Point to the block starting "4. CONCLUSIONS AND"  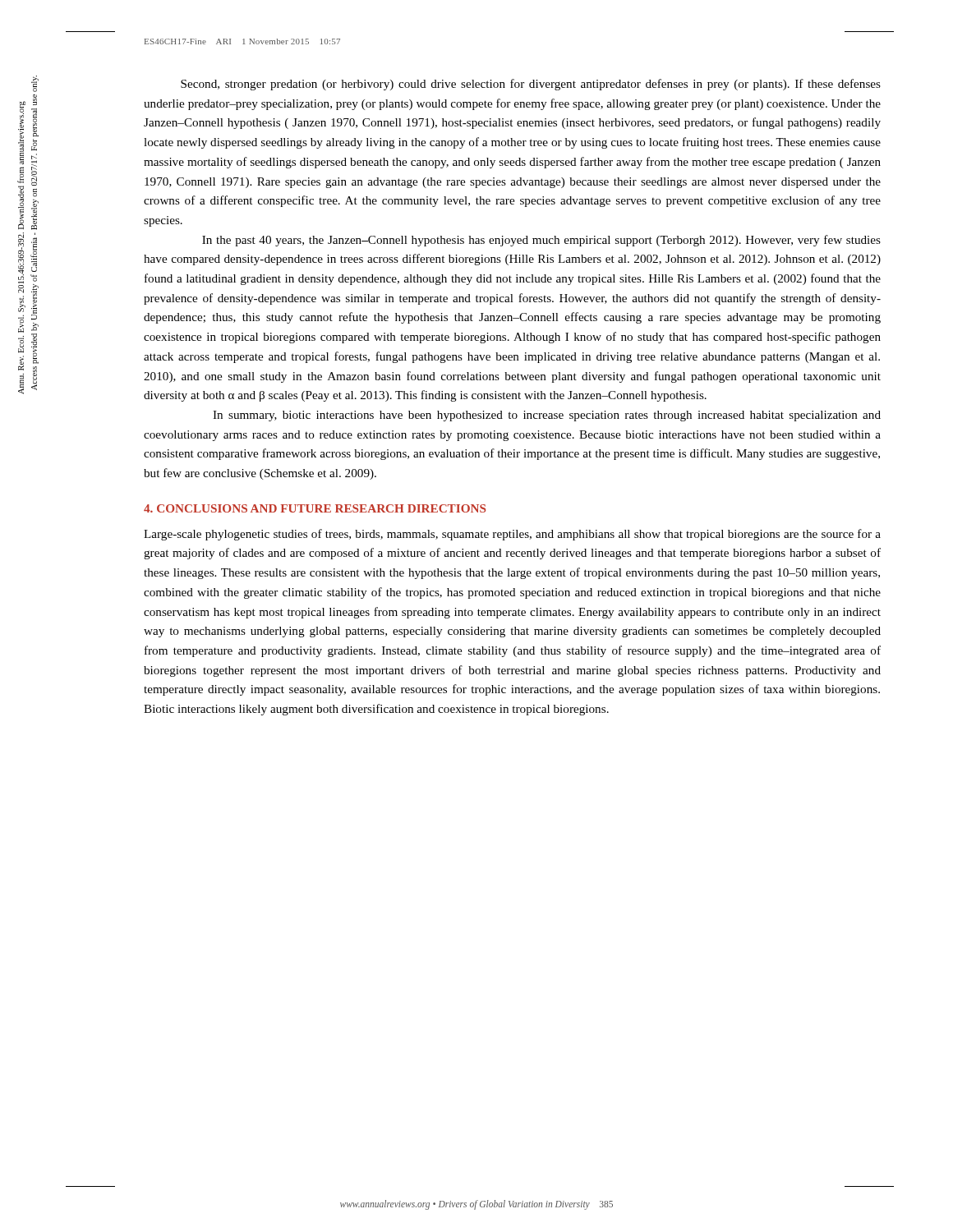tap(315, 508)
